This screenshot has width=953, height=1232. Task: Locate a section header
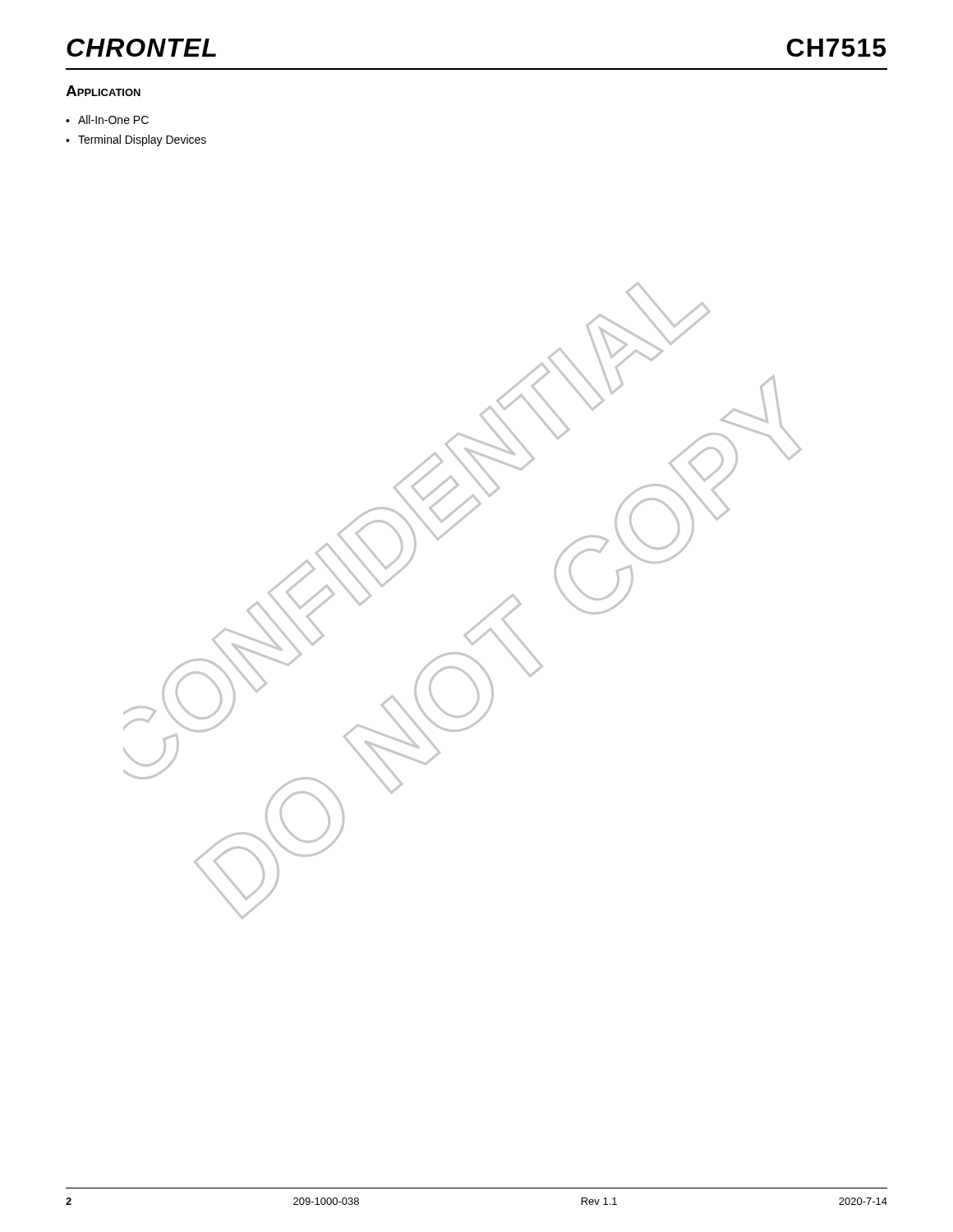[103, 91]
